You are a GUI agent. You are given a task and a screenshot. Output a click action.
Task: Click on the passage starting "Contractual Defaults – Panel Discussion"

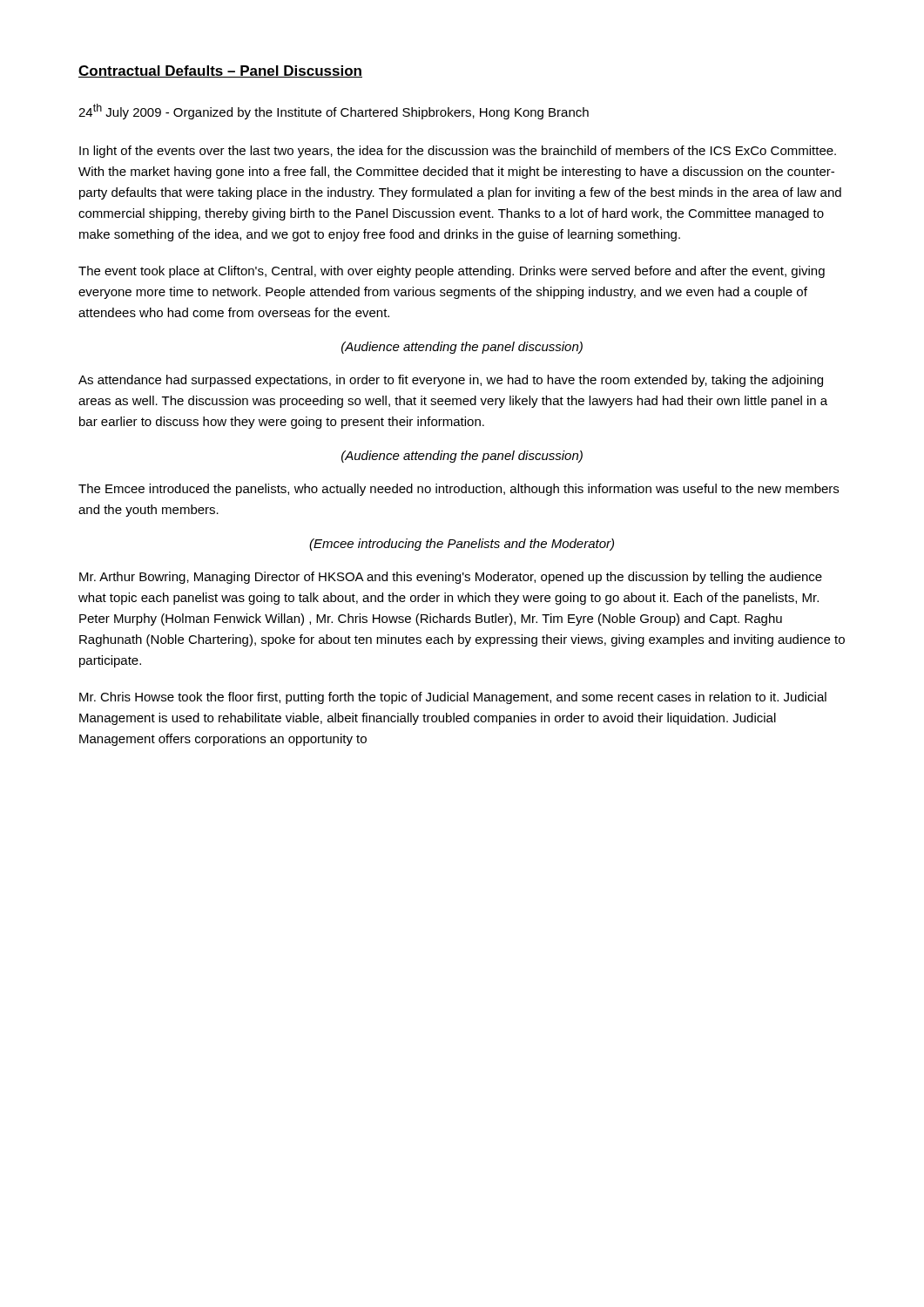coord(220,71)
